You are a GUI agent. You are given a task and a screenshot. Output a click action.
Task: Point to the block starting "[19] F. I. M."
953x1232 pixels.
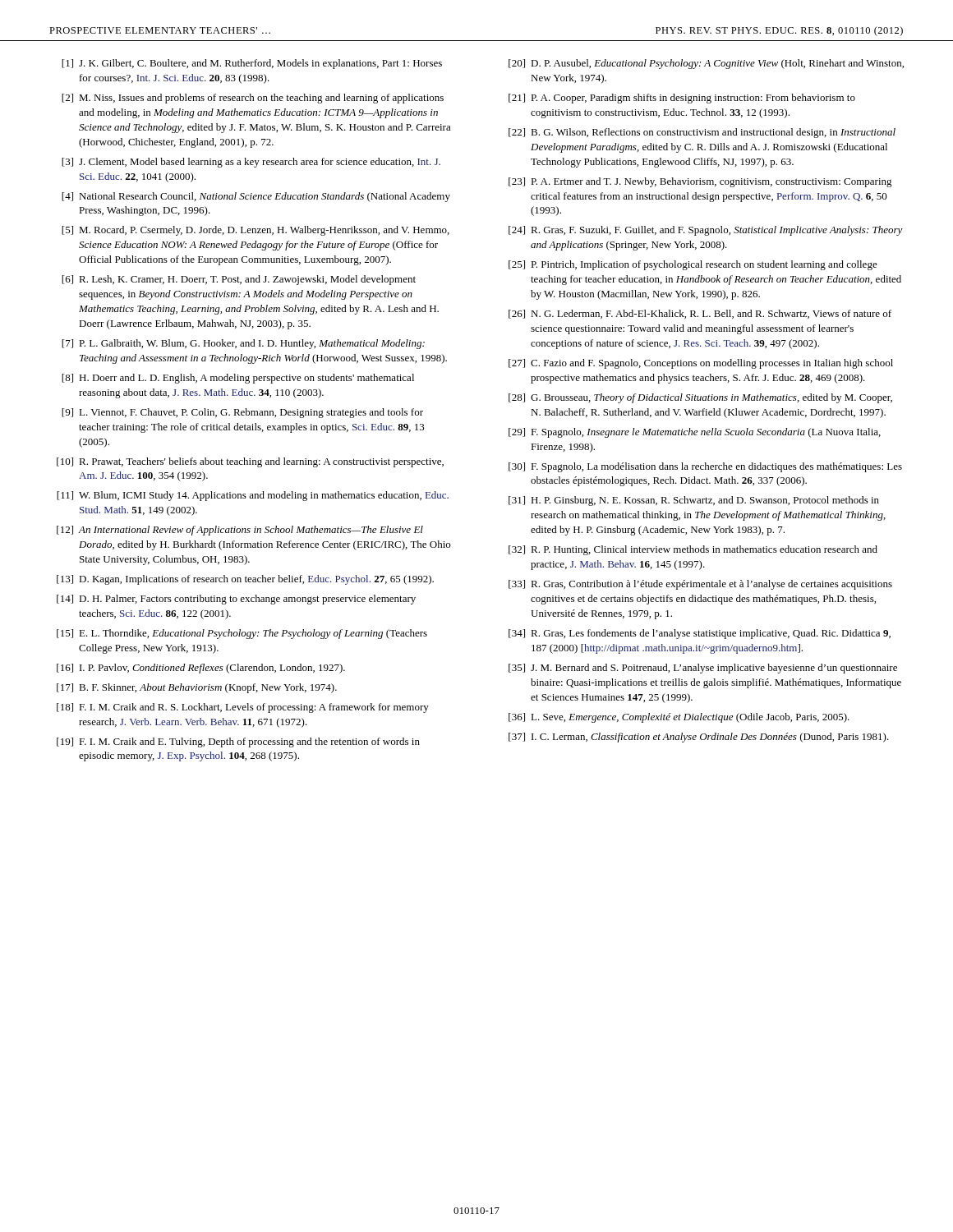point(251,749)
